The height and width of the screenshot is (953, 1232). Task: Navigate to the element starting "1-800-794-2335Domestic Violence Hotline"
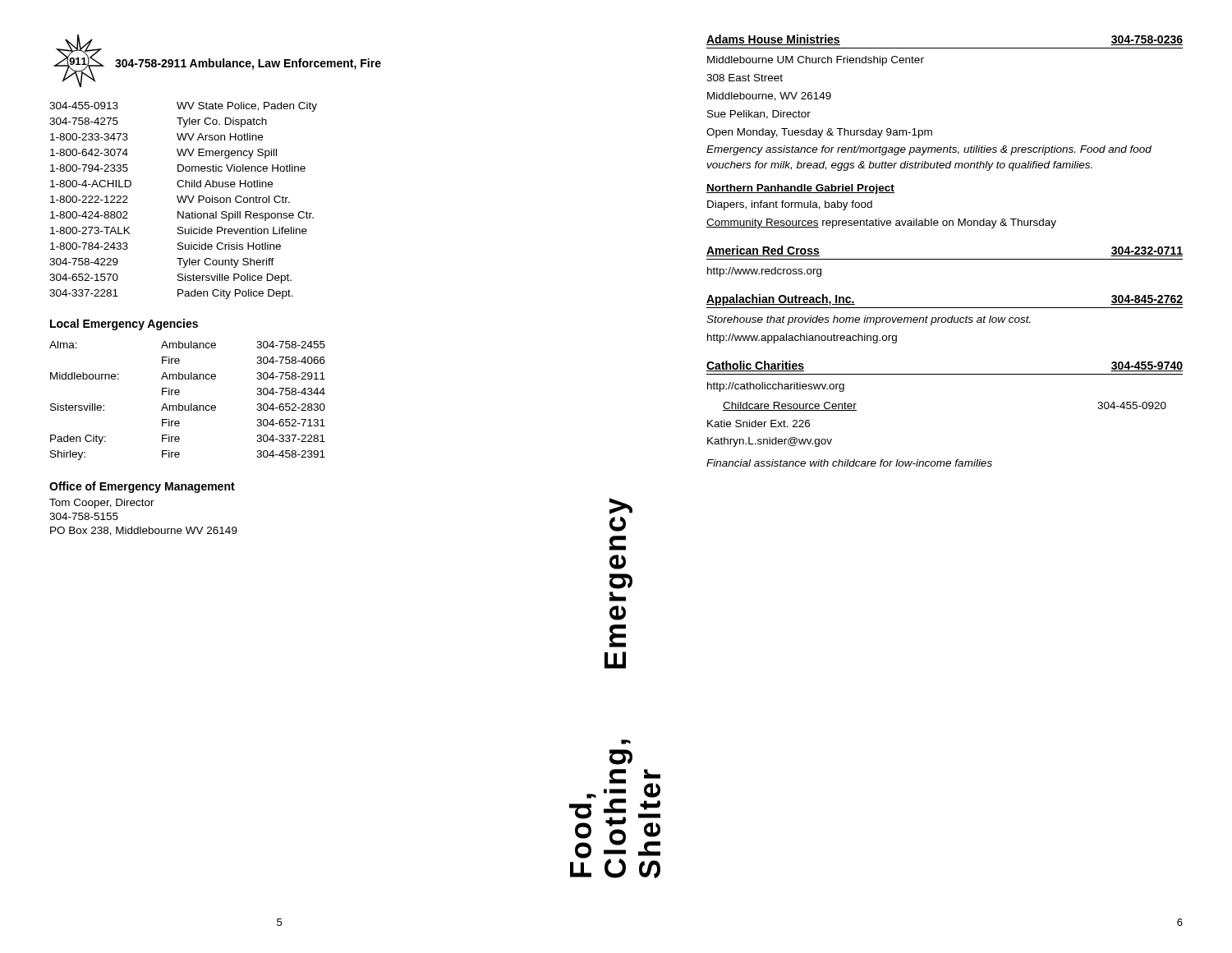178,168
